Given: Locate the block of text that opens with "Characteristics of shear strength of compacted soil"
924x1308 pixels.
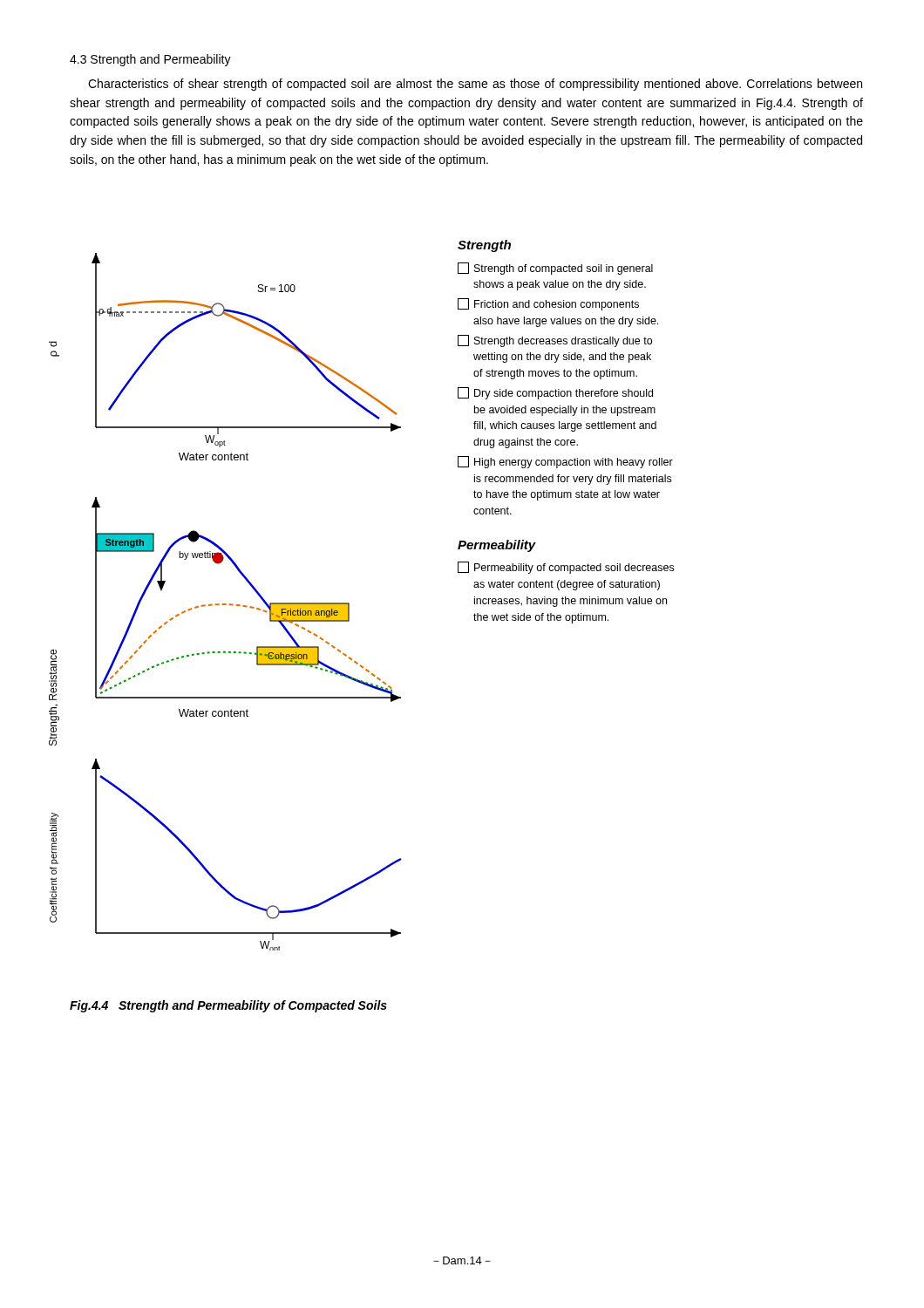Looking at the screenshot, I should [x=466, y=122].
